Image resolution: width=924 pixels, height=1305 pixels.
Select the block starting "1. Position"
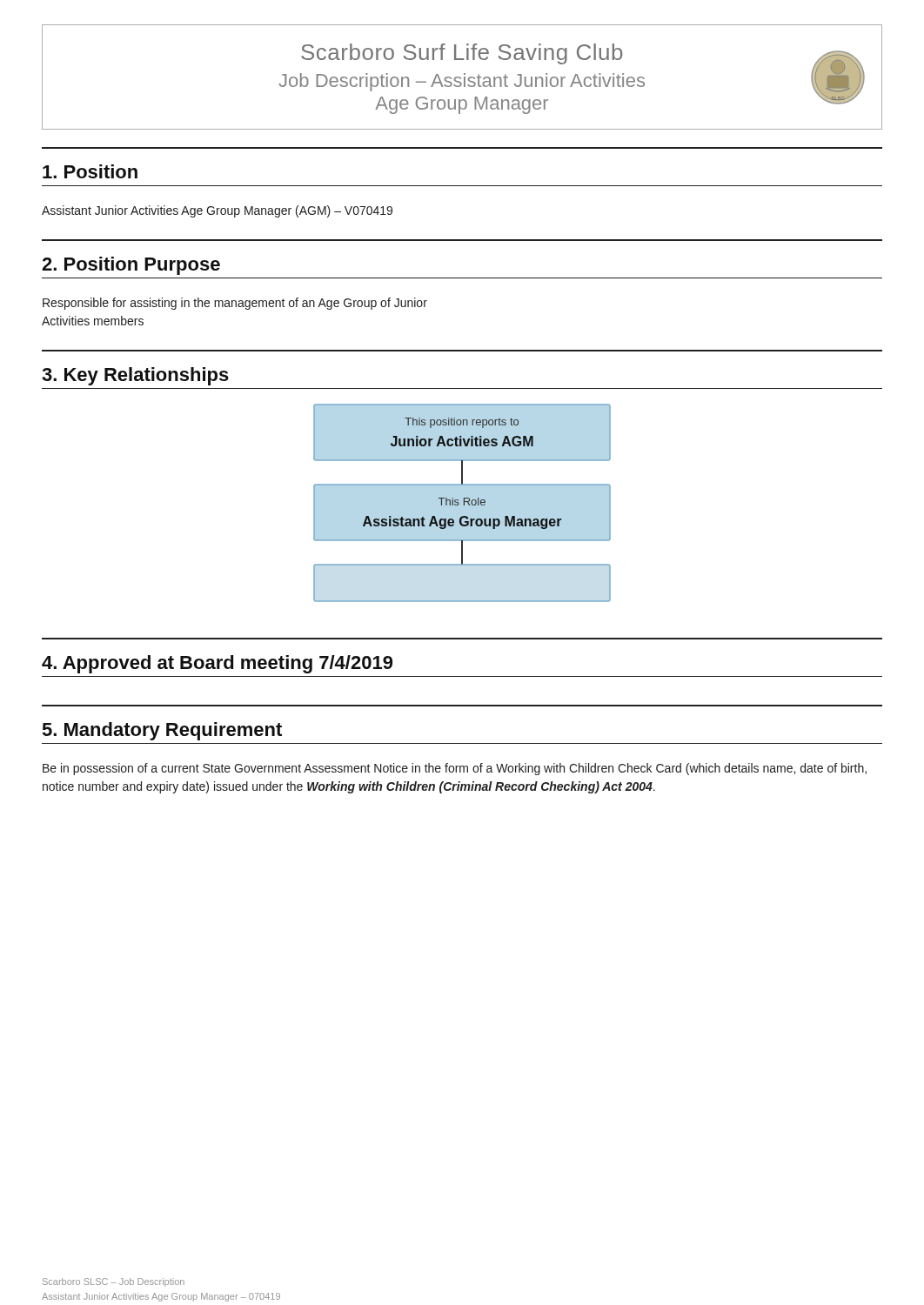tap(90, 171)
